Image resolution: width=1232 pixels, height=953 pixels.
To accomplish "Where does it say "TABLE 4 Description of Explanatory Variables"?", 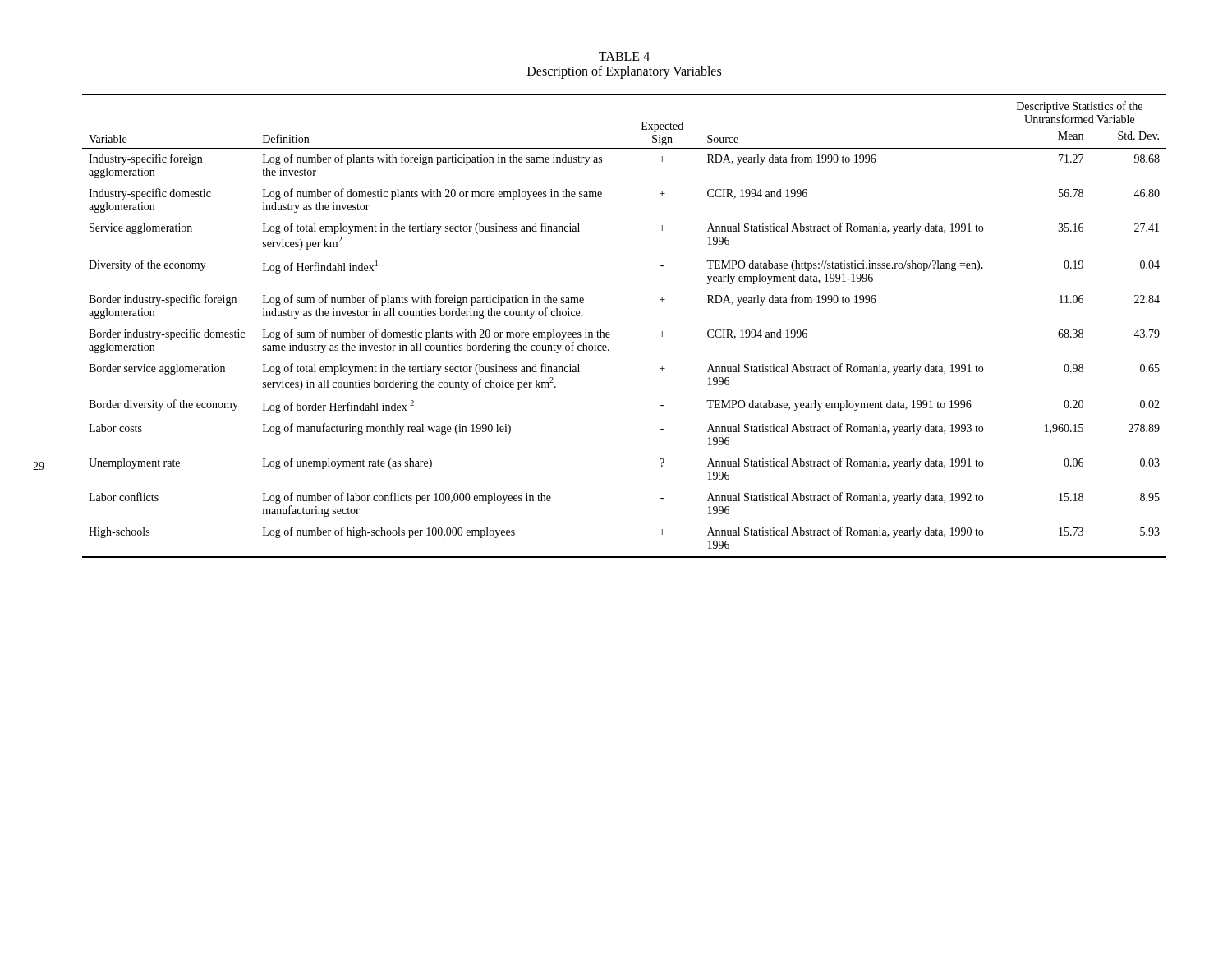I will pos(624,64).
